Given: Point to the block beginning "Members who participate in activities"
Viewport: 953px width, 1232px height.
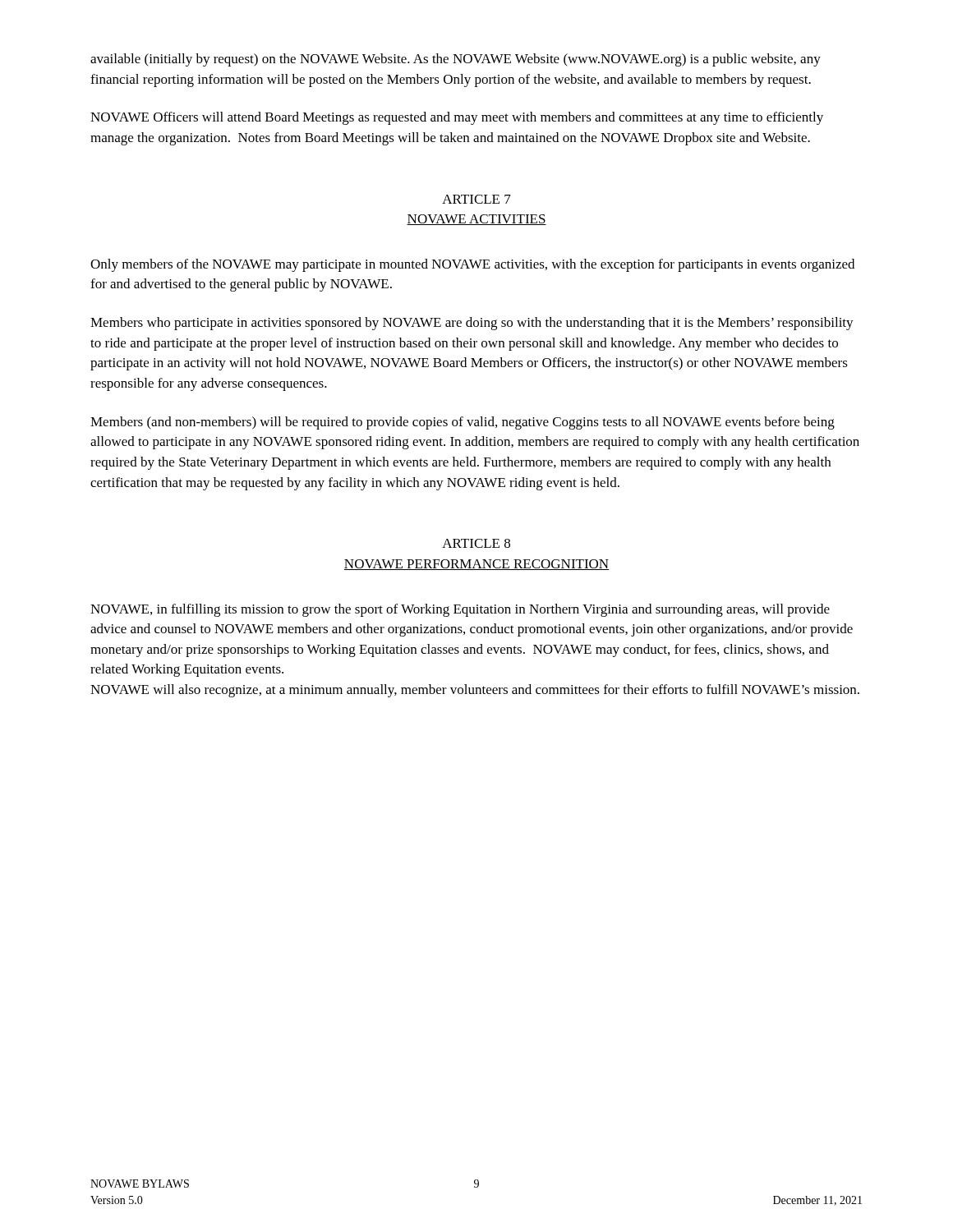Looking at the screenshot, I should pyautogui.click(x=472, y=353).
